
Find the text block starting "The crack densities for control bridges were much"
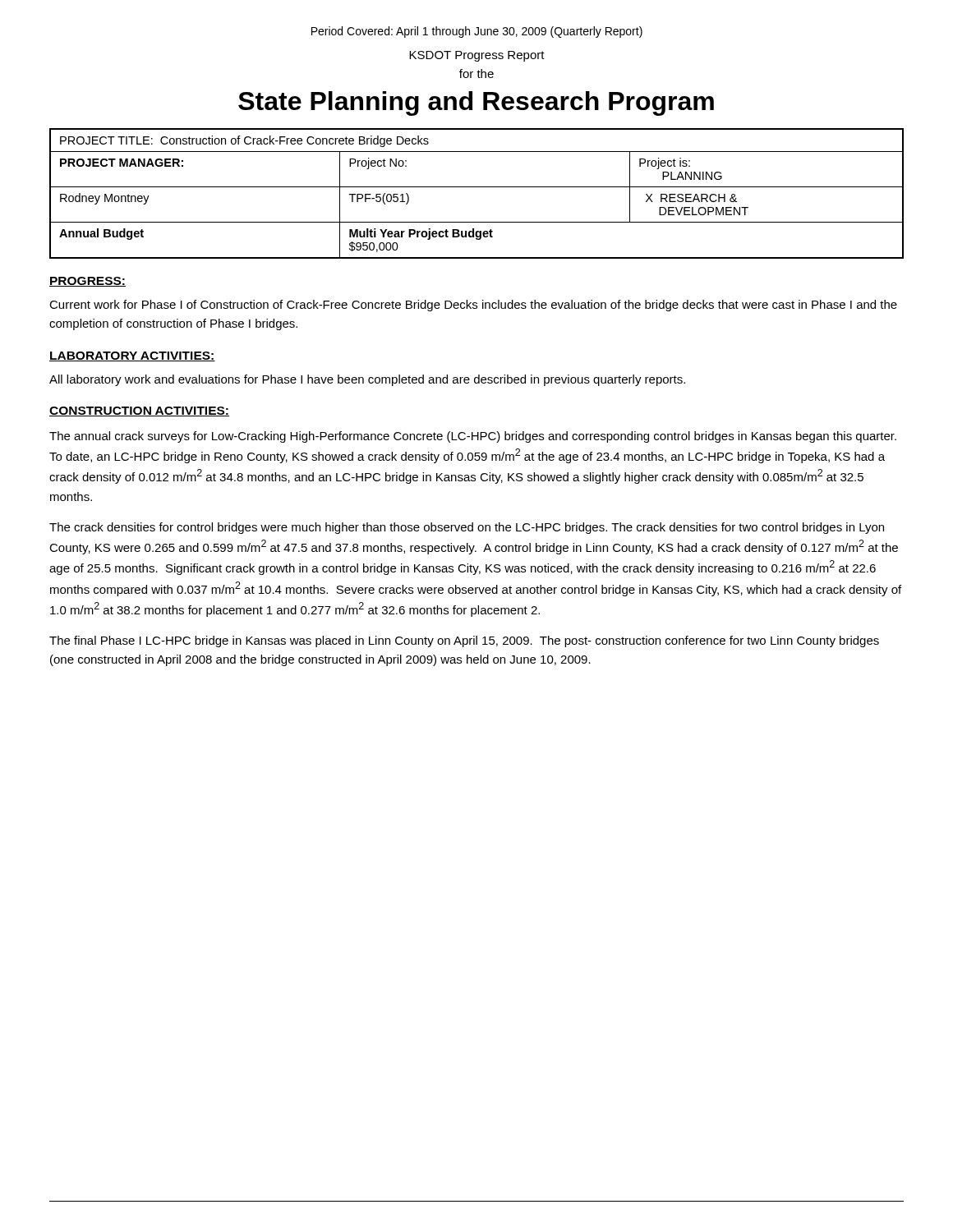(475, 568)
